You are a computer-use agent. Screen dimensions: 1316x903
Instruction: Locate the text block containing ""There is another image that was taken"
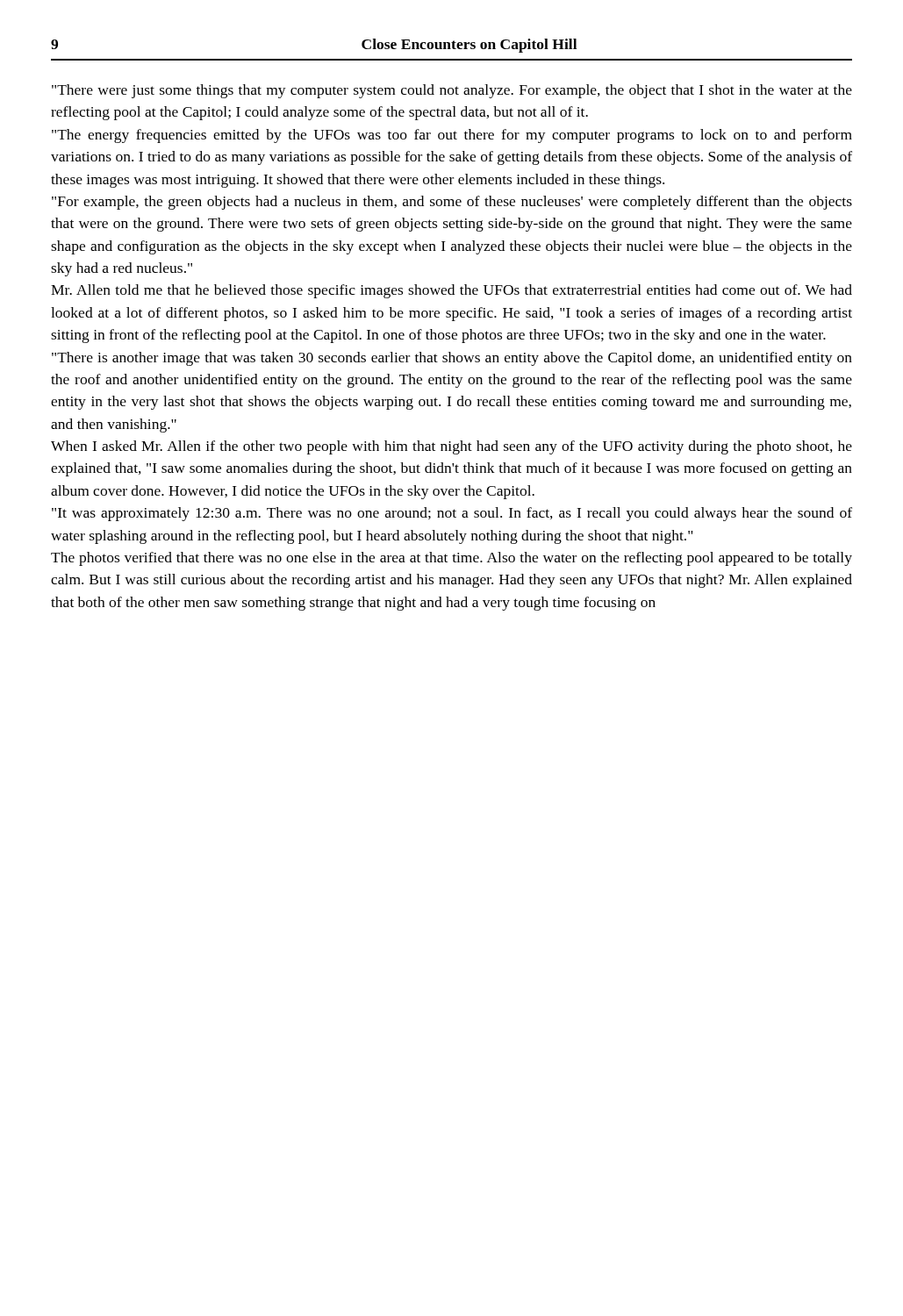pyautogui.click(x=452, y=391)
